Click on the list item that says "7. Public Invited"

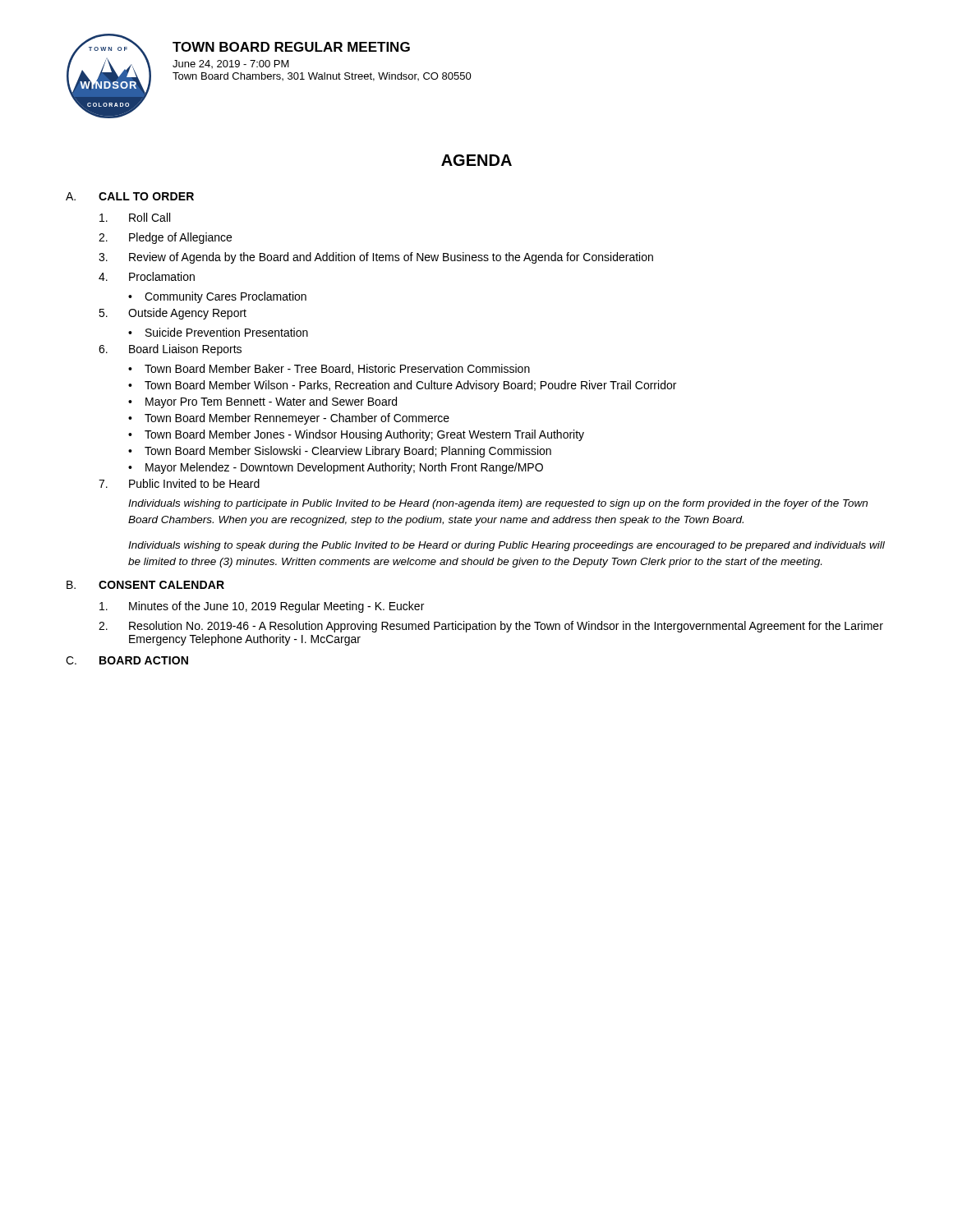179,483
